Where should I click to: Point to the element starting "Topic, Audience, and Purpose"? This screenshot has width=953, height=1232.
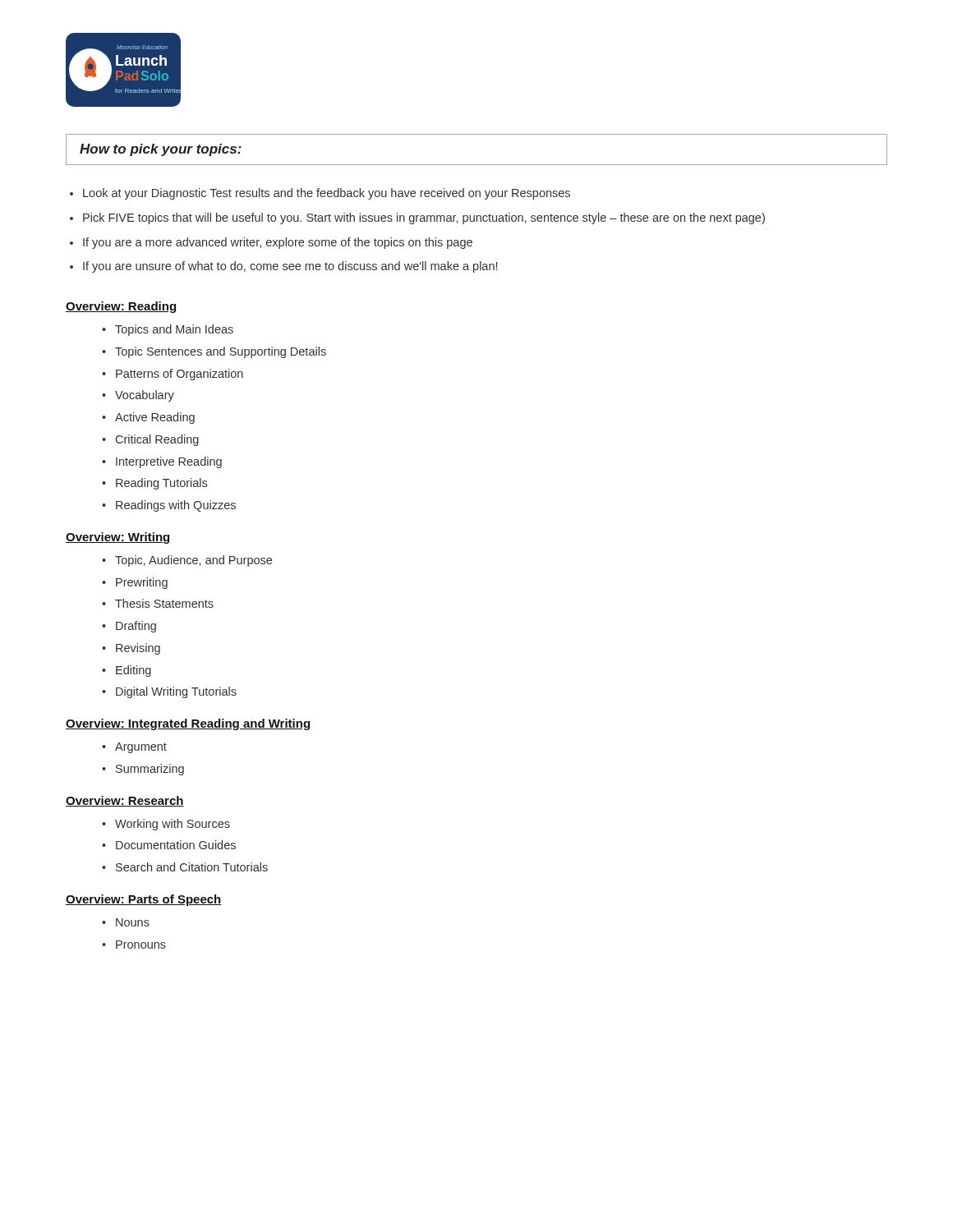[x=194, y=560]
